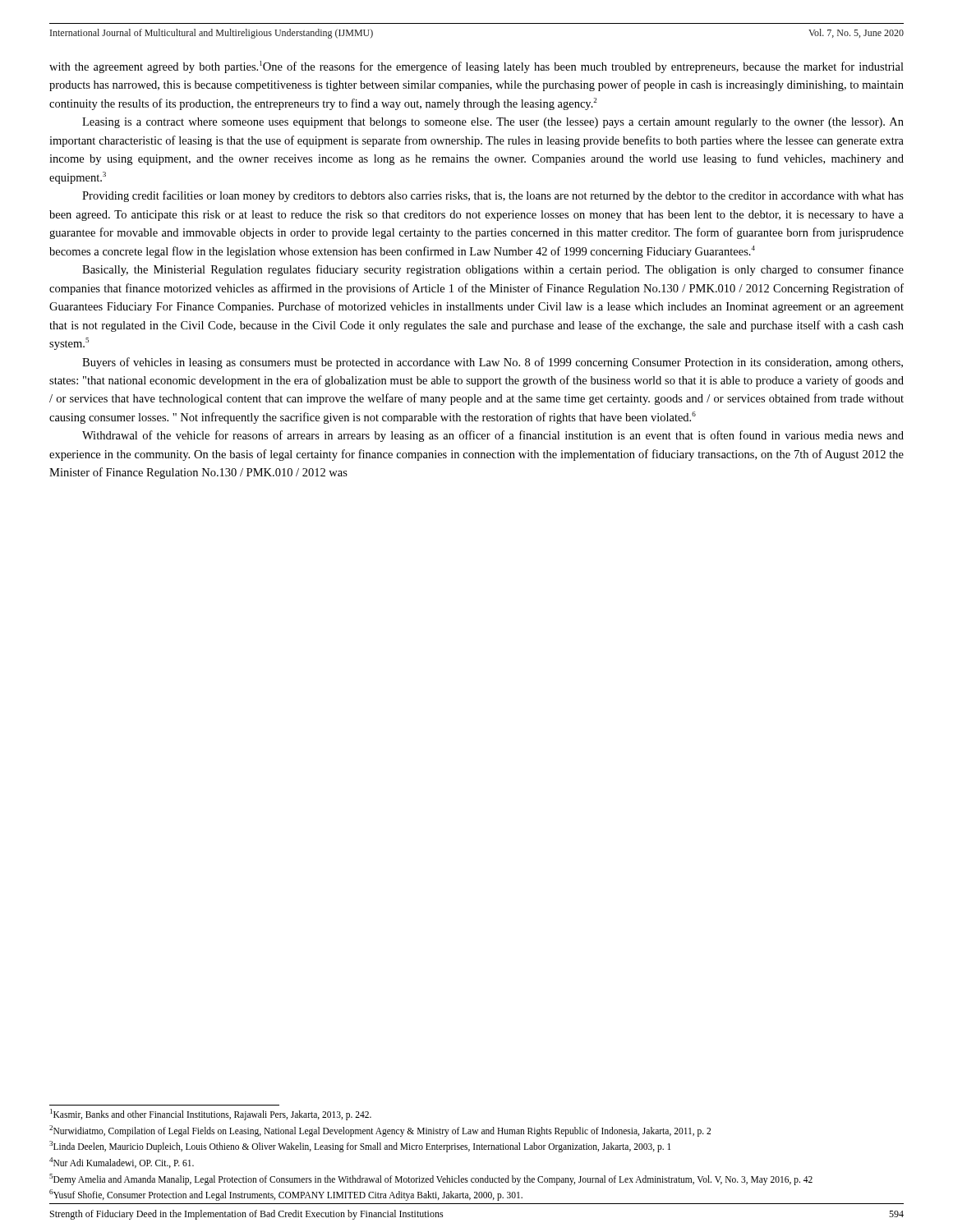
Task: Select the text block containing "Withdrawal of the"
Action: (x=476, y=454)
